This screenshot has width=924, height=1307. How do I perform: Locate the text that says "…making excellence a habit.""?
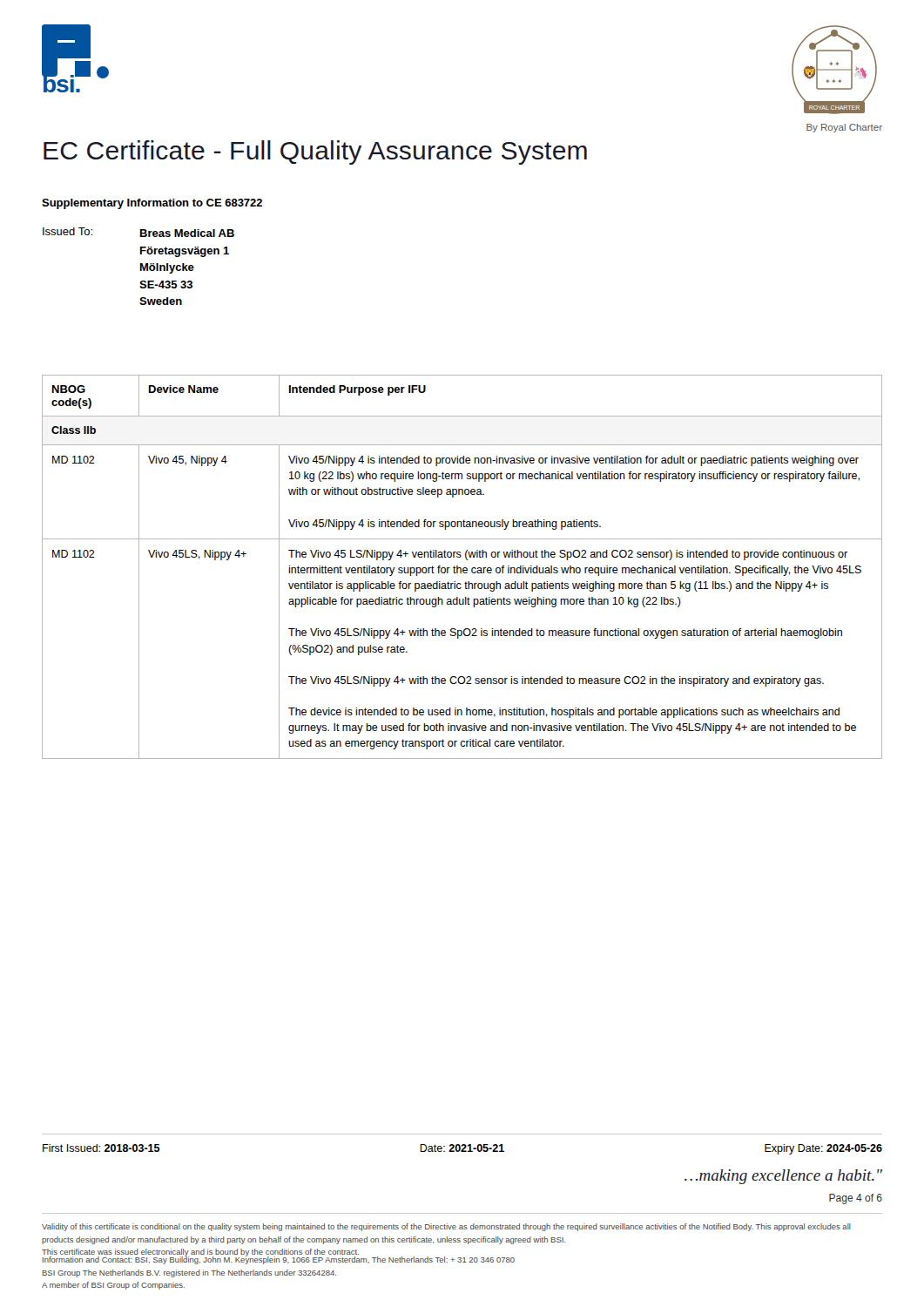click(783, 1175)
